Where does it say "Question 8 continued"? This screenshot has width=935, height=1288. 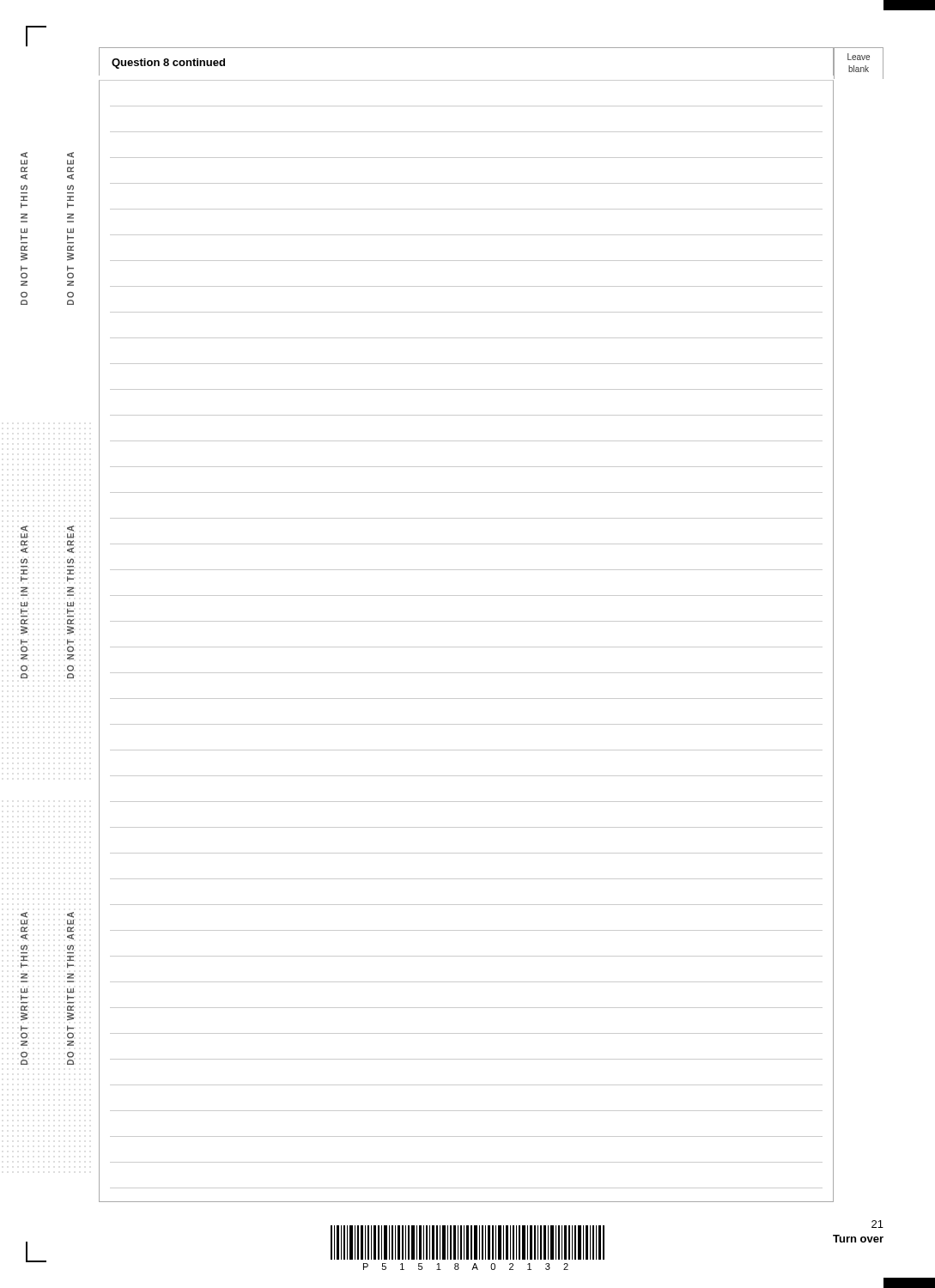169,62
